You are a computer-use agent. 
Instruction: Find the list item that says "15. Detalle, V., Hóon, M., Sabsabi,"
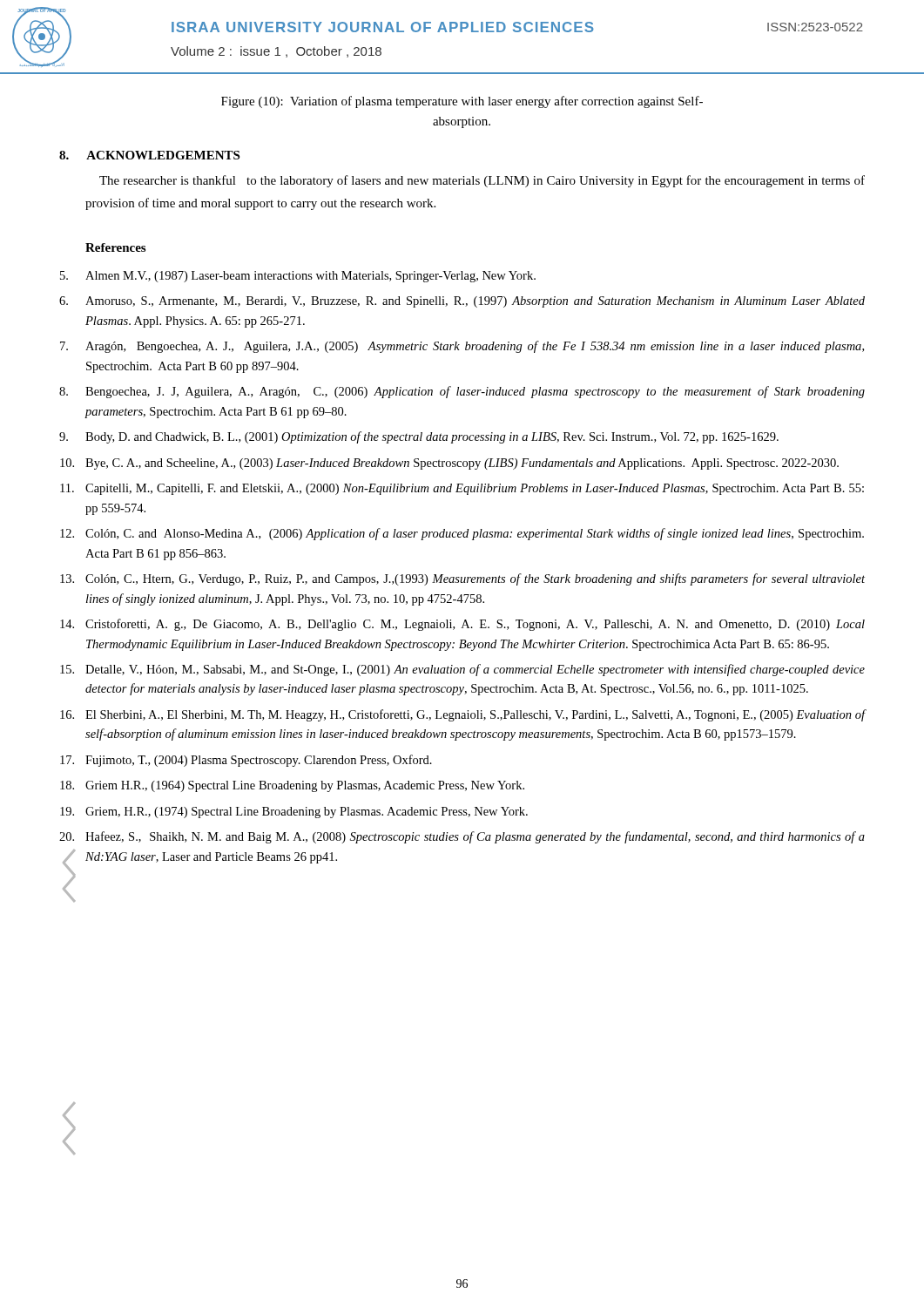462,679
